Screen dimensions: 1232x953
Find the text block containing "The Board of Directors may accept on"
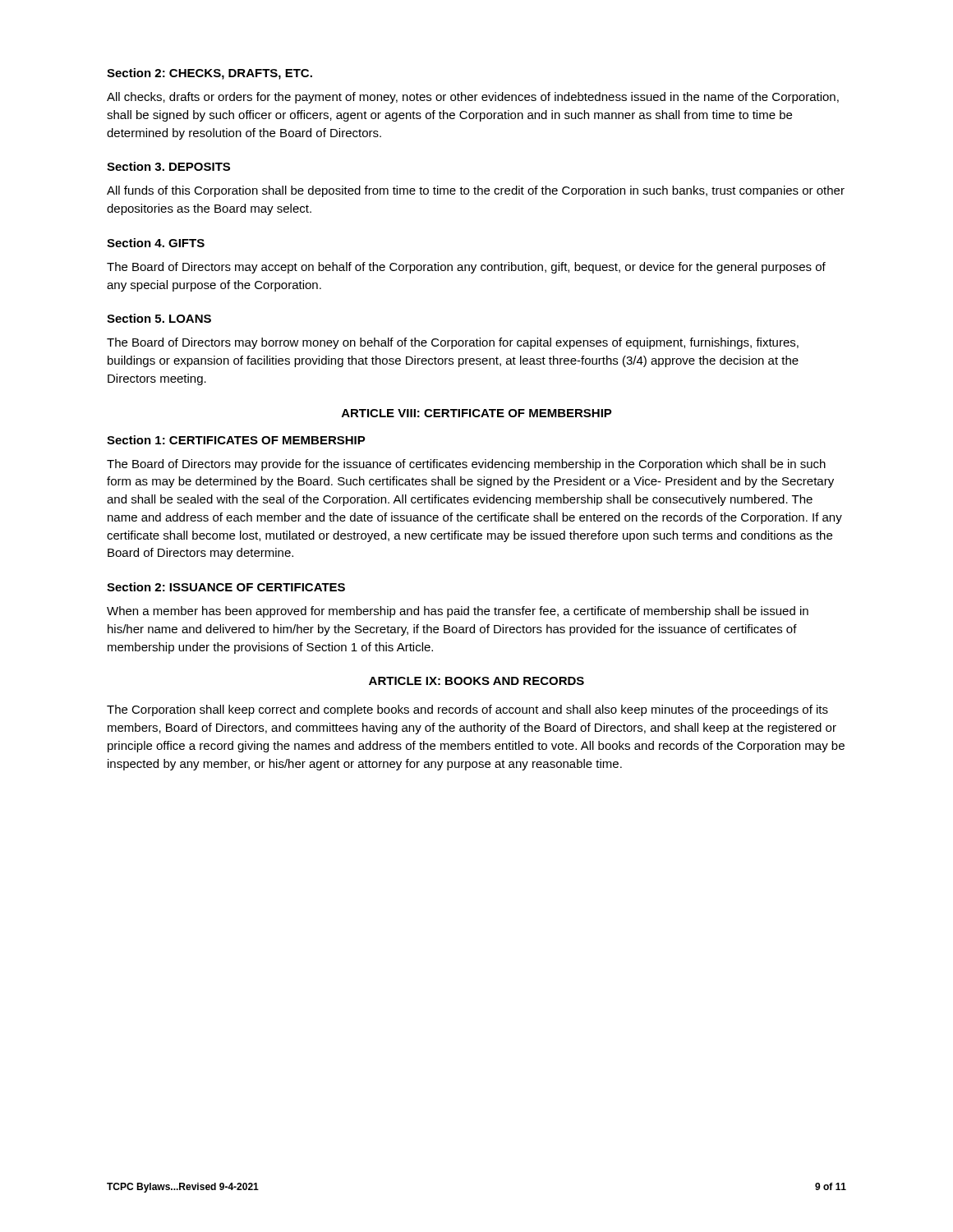[466, 275]
